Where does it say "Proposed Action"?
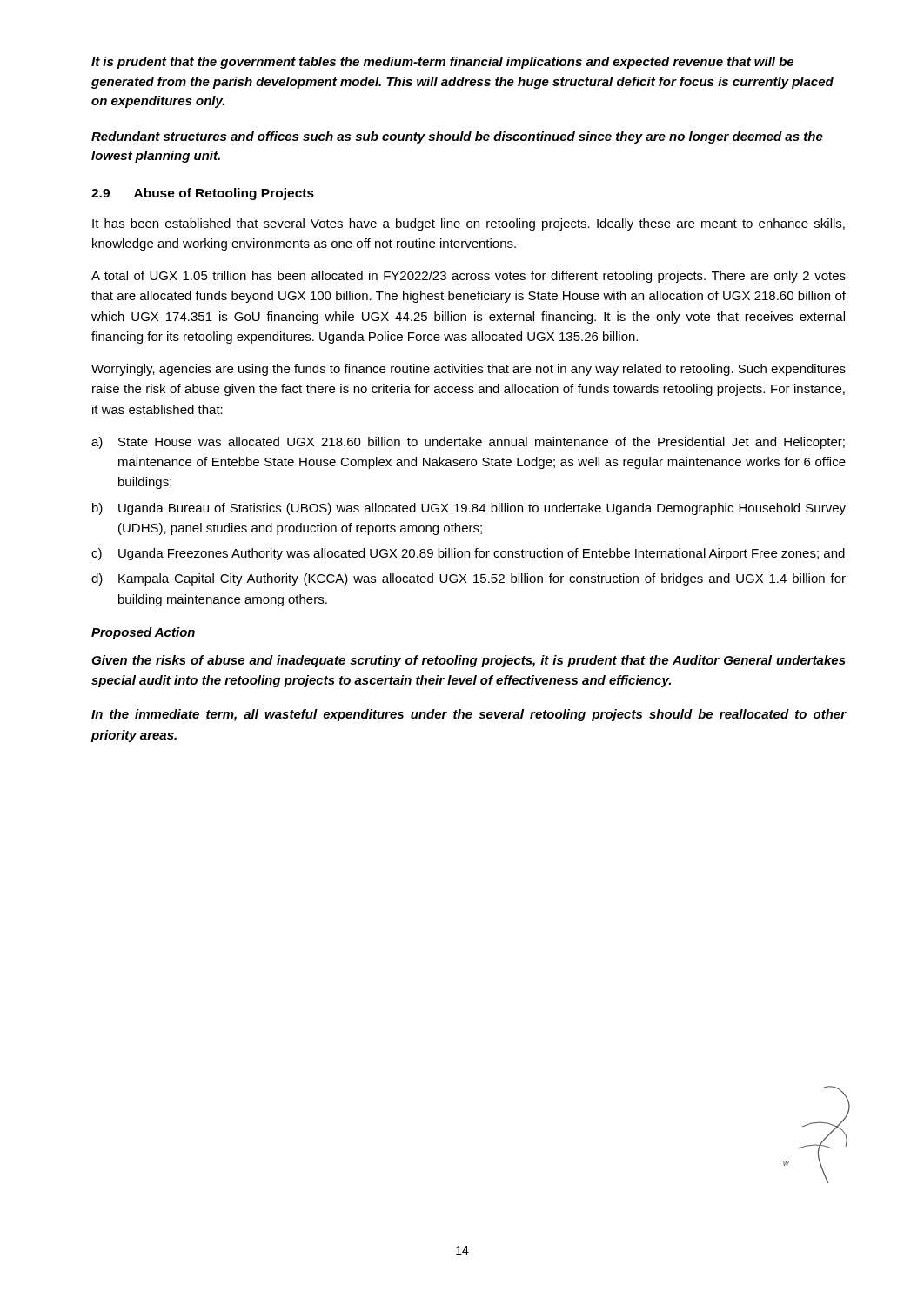924x1305 pixels. point(143,632)
